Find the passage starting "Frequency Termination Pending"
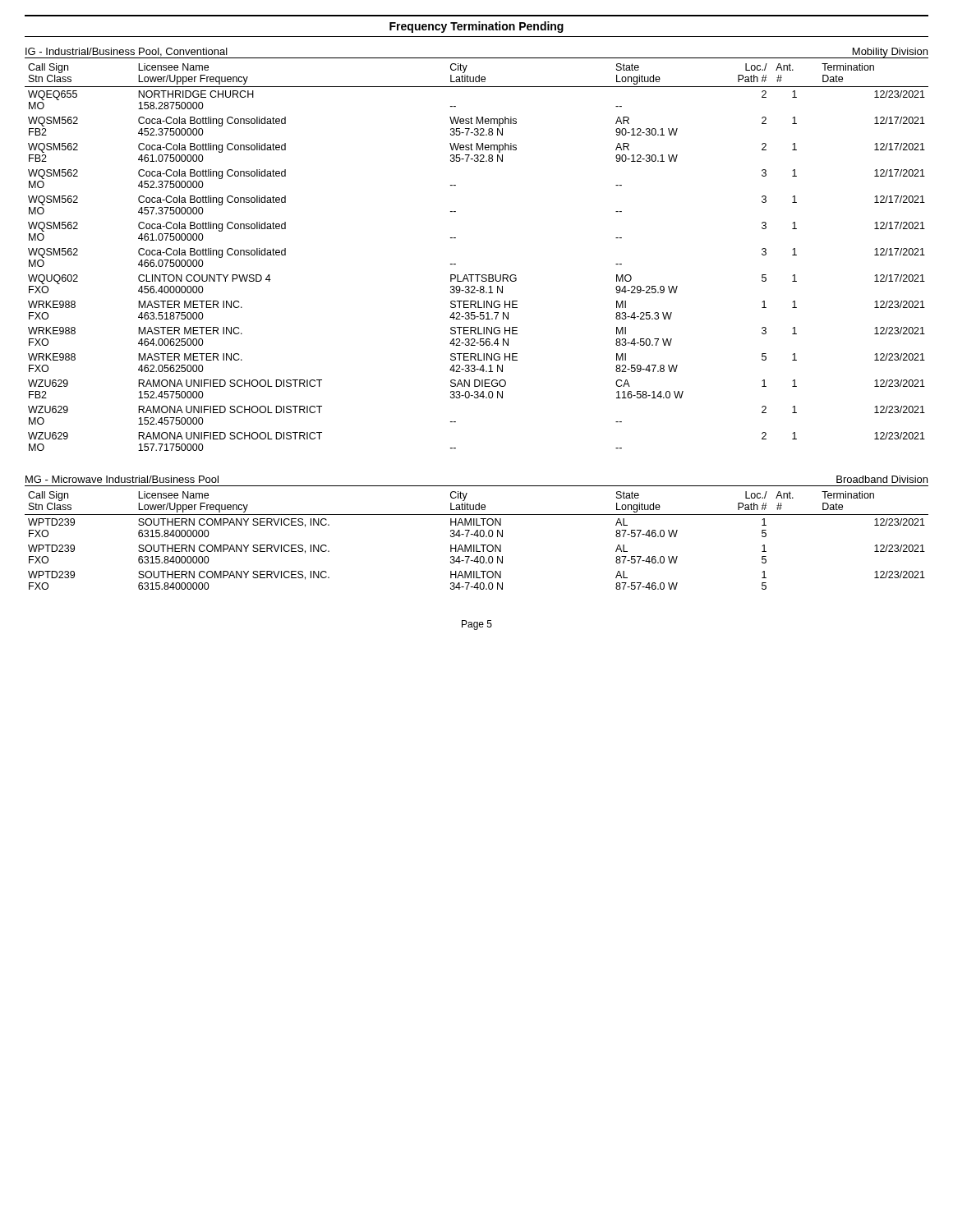953x1232 pixels. coord(476,26)
